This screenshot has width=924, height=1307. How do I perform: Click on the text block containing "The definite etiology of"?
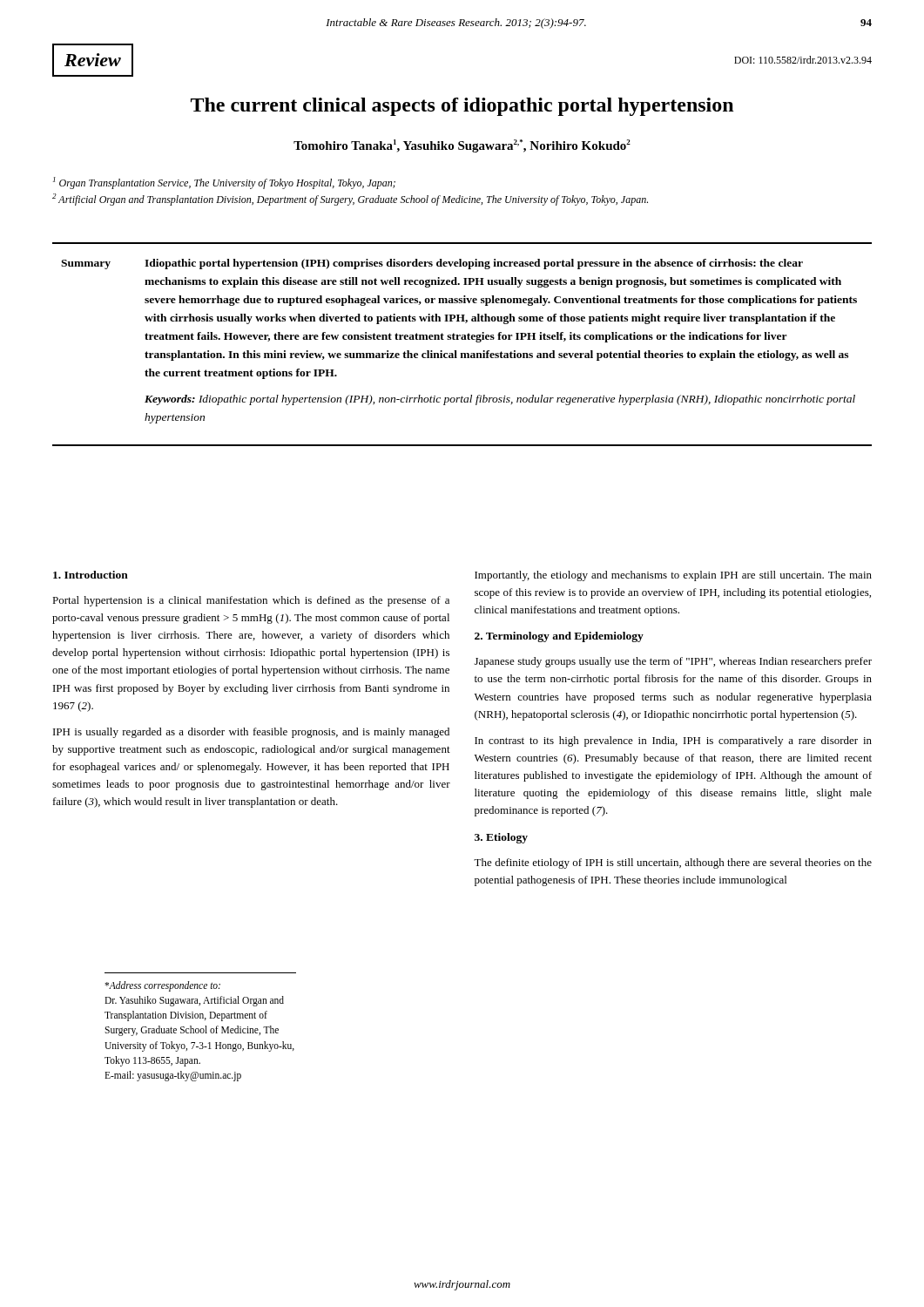click(x=673, y=871)
